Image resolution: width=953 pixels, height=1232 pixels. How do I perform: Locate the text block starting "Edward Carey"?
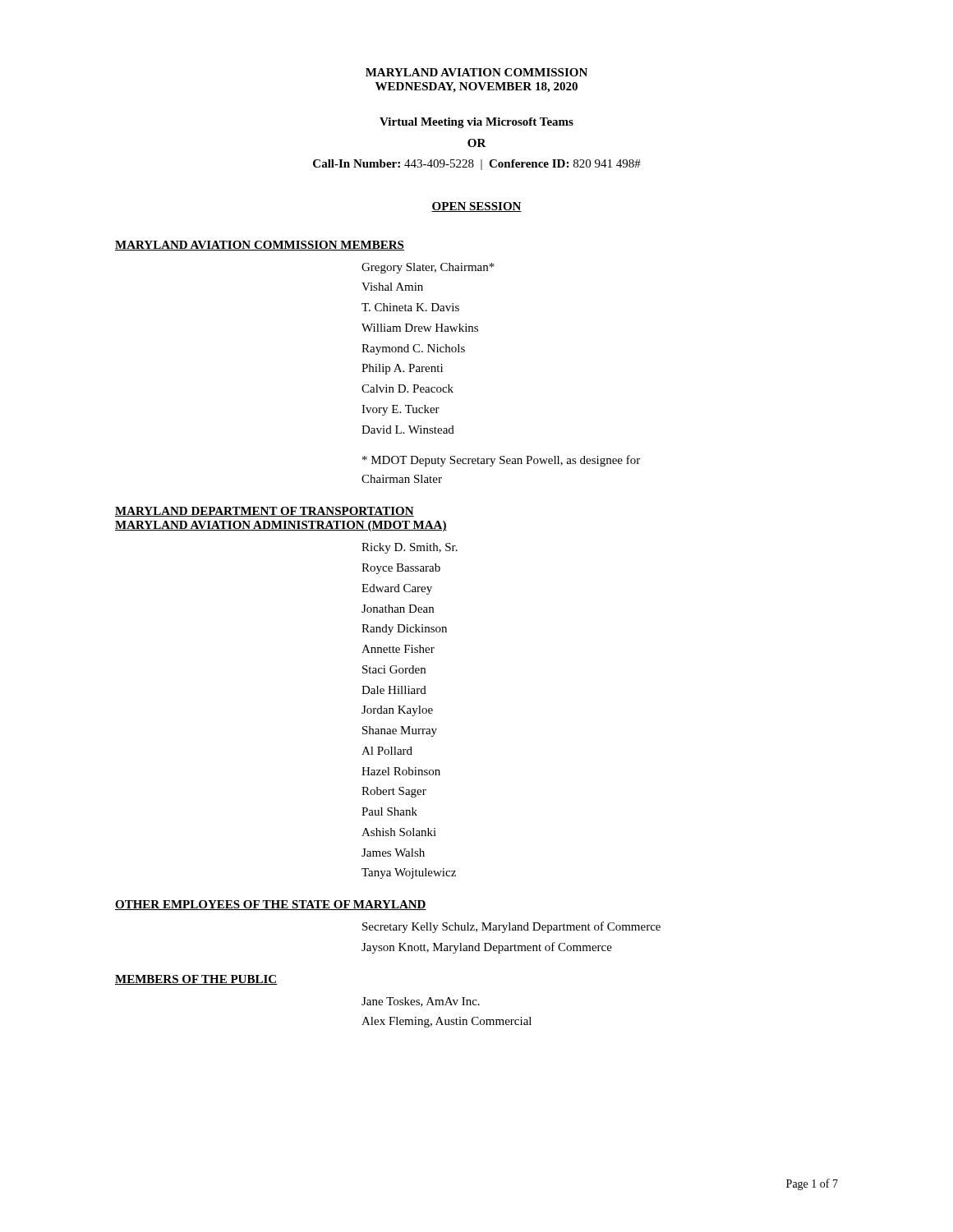pyautogui.click(x=397, y=588)
